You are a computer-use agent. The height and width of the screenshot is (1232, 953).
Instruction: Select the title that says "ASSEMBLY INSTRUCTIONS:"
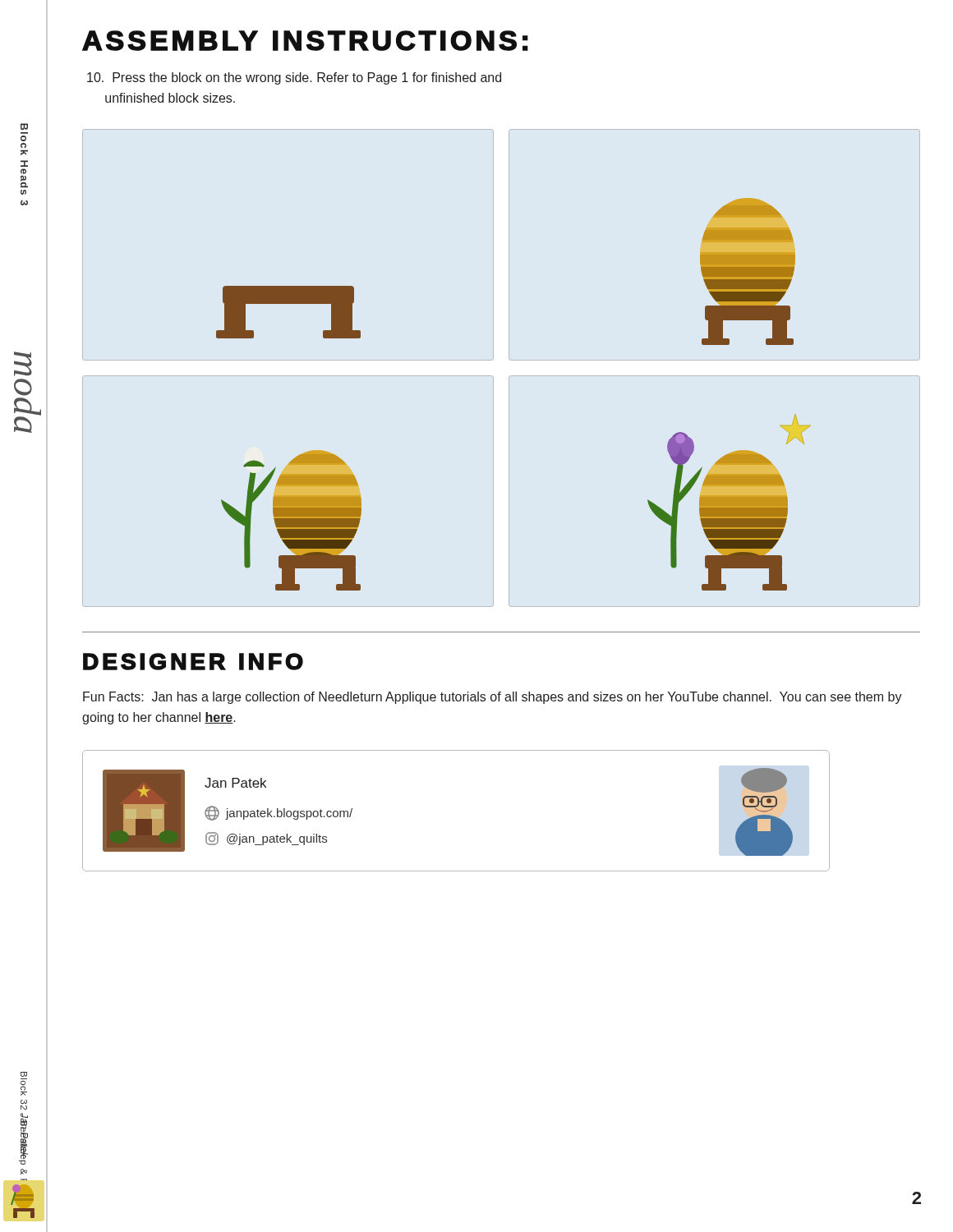pyautogui.click(x=308, y=41)
